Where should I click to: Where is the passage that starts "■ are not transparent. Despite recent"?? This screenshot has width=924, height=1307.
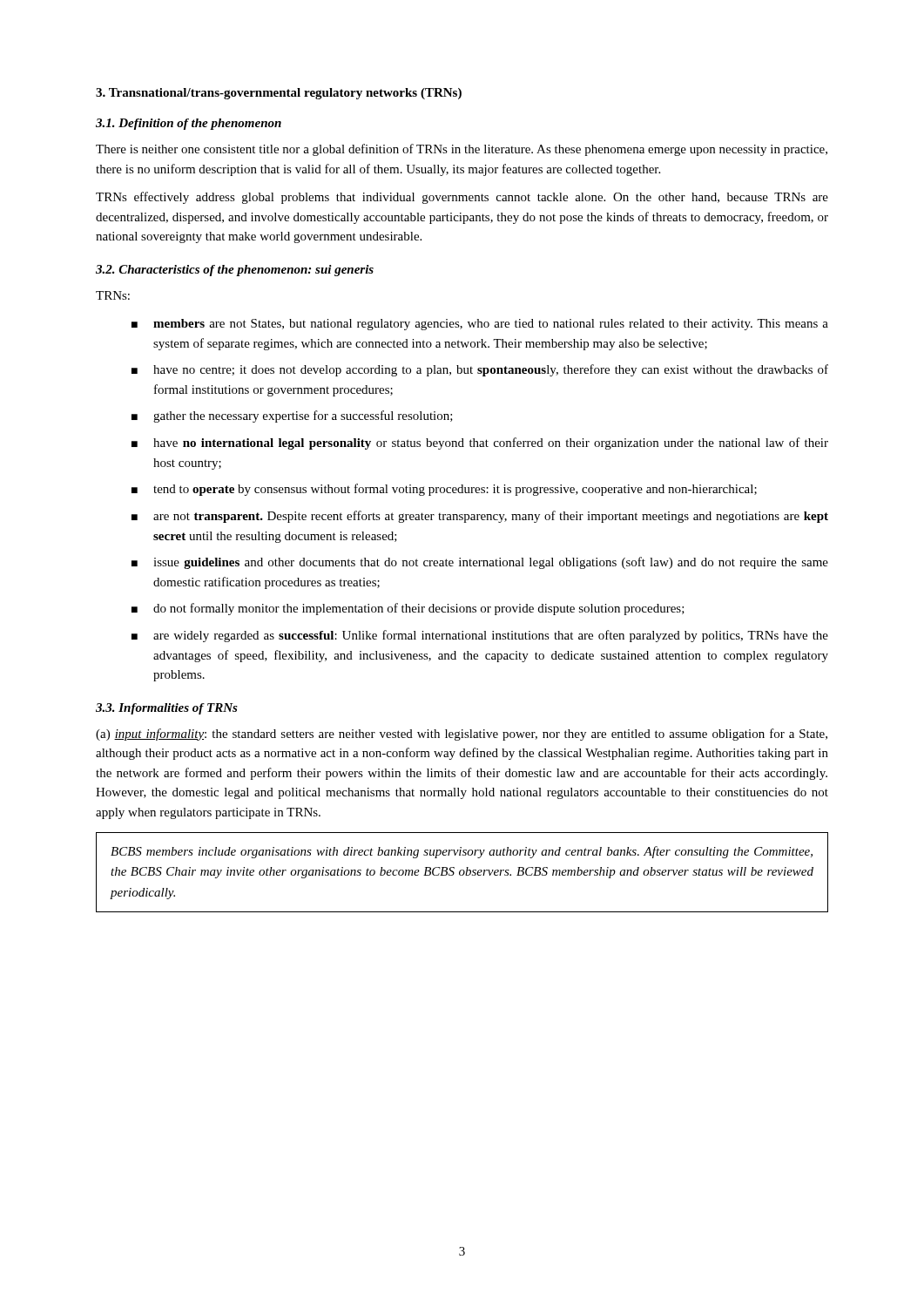479,526
